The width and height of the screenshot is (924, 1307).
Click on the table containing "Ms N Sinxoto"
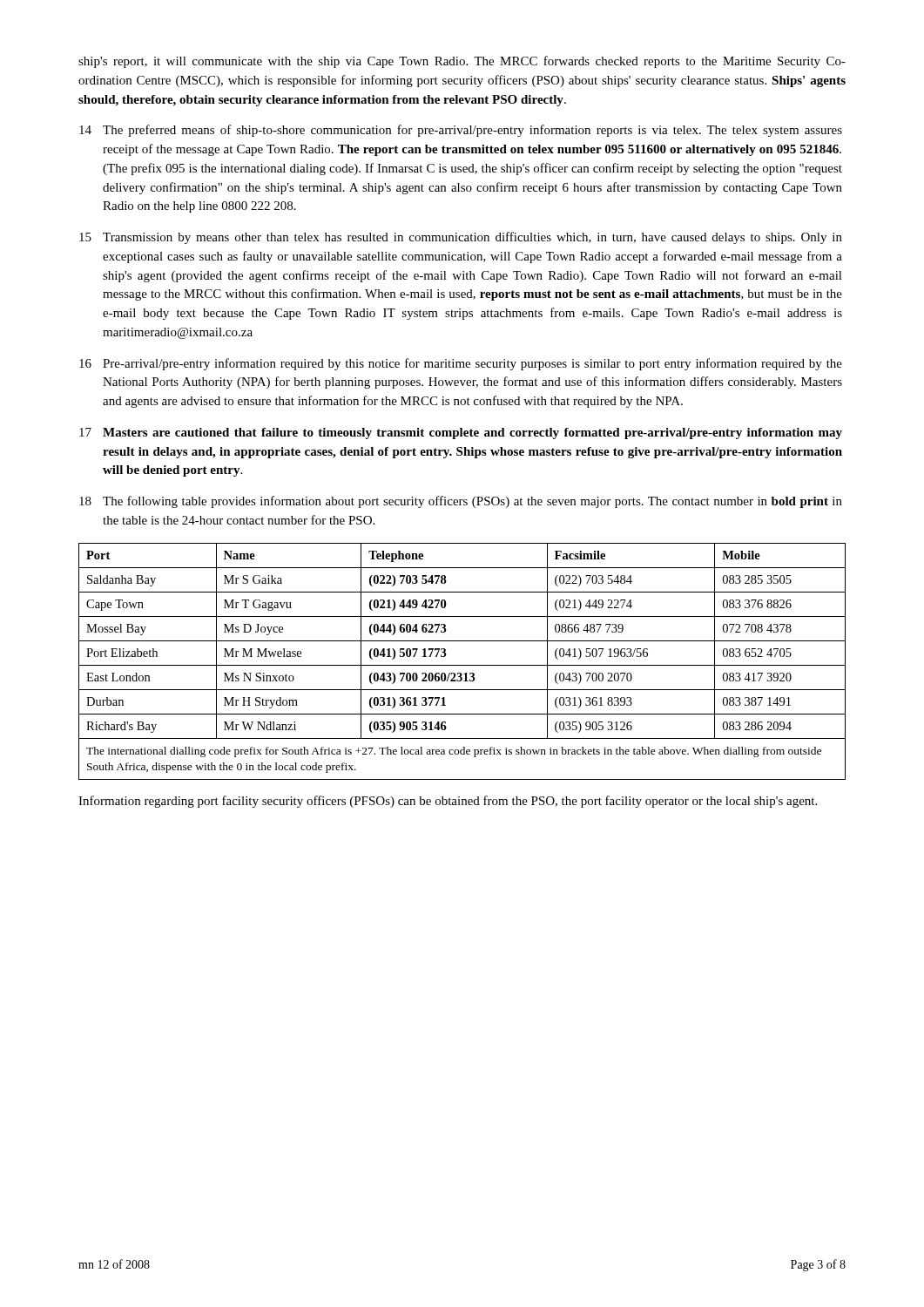click(462, 661)
